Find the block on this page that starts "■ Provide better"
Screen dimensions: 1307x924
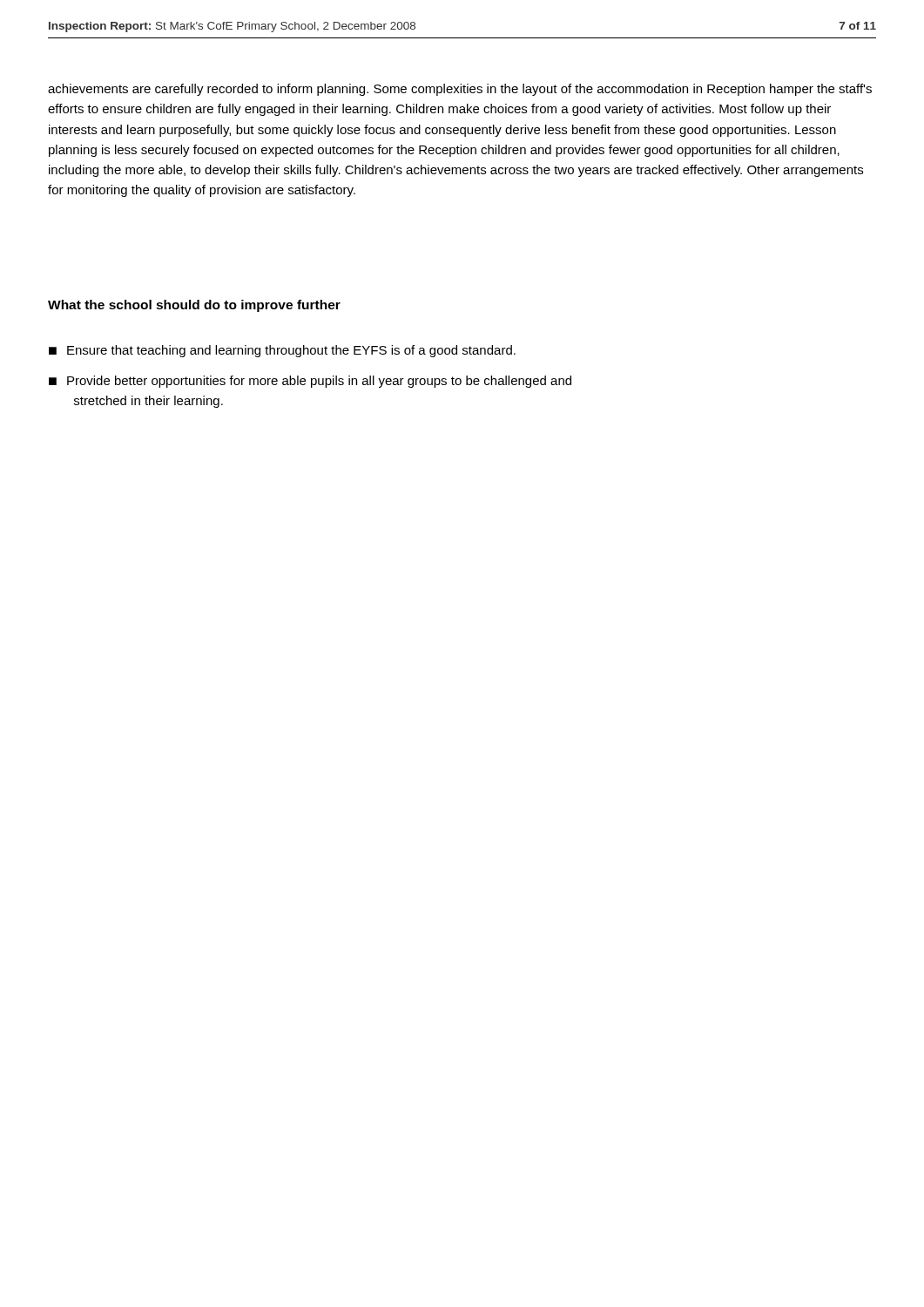click(462, 391)
